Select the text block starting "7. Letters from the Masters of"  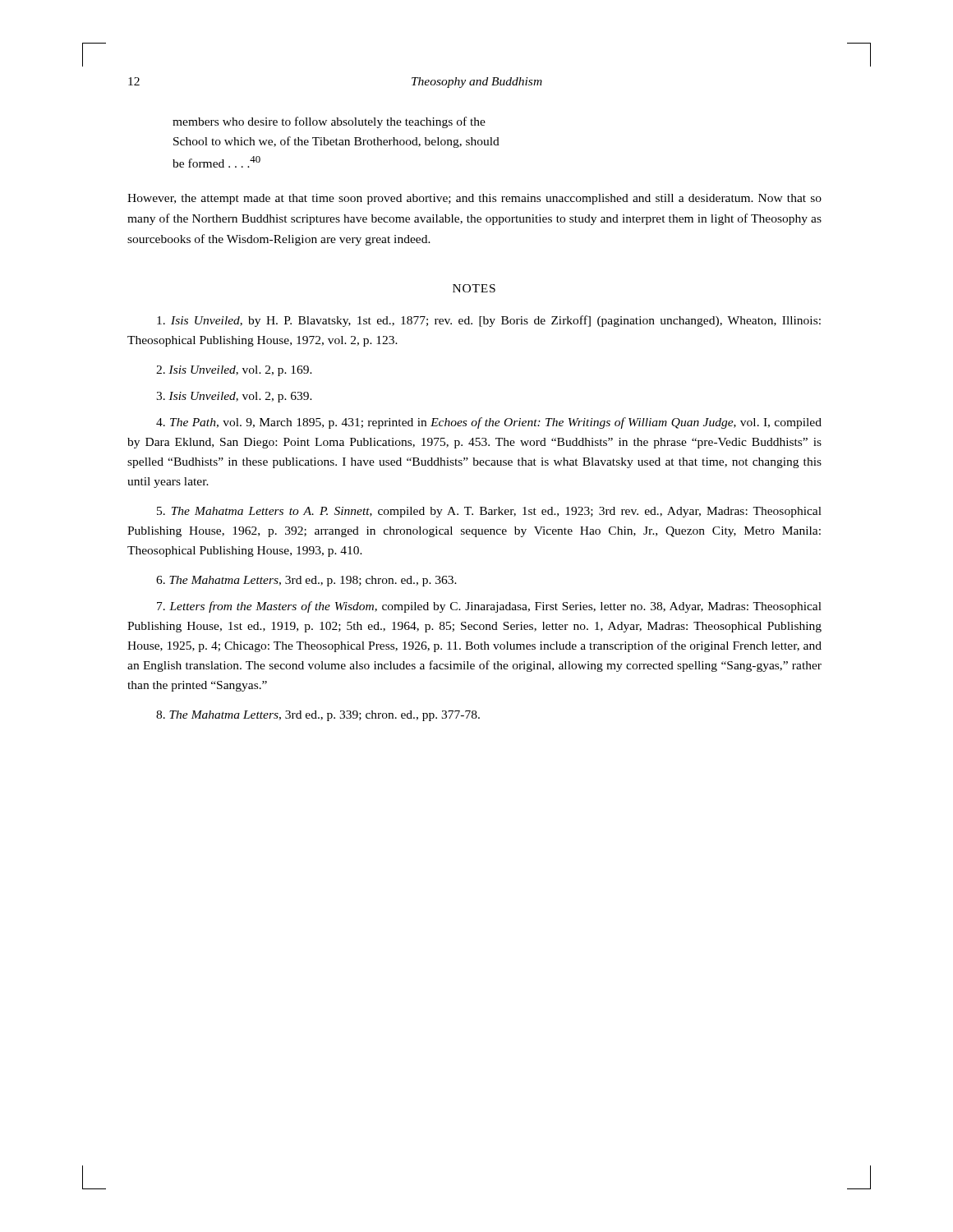pos(474,645)
